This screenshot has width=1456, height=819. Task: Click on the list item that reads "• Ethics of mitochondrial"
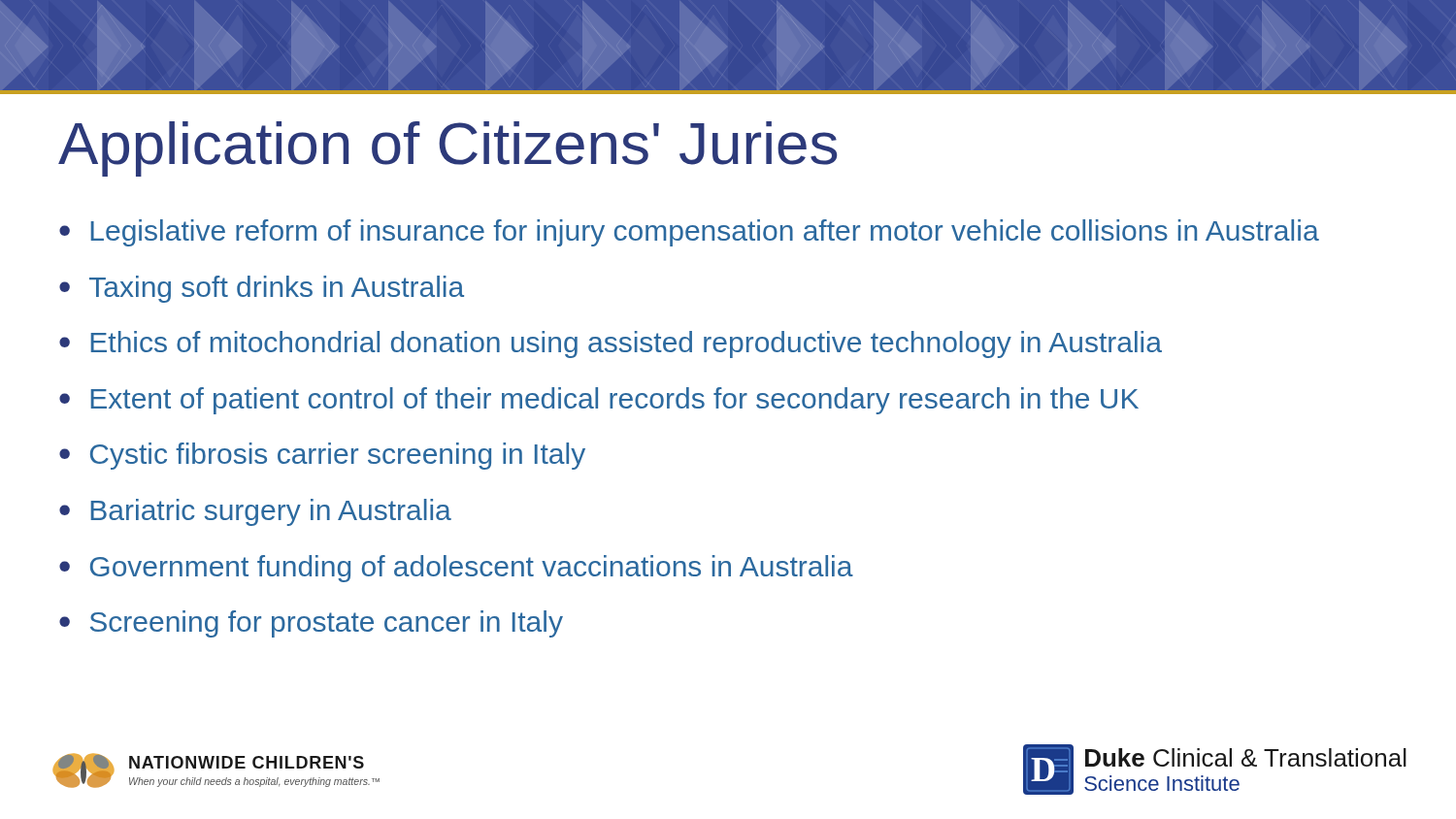[610, 344]
